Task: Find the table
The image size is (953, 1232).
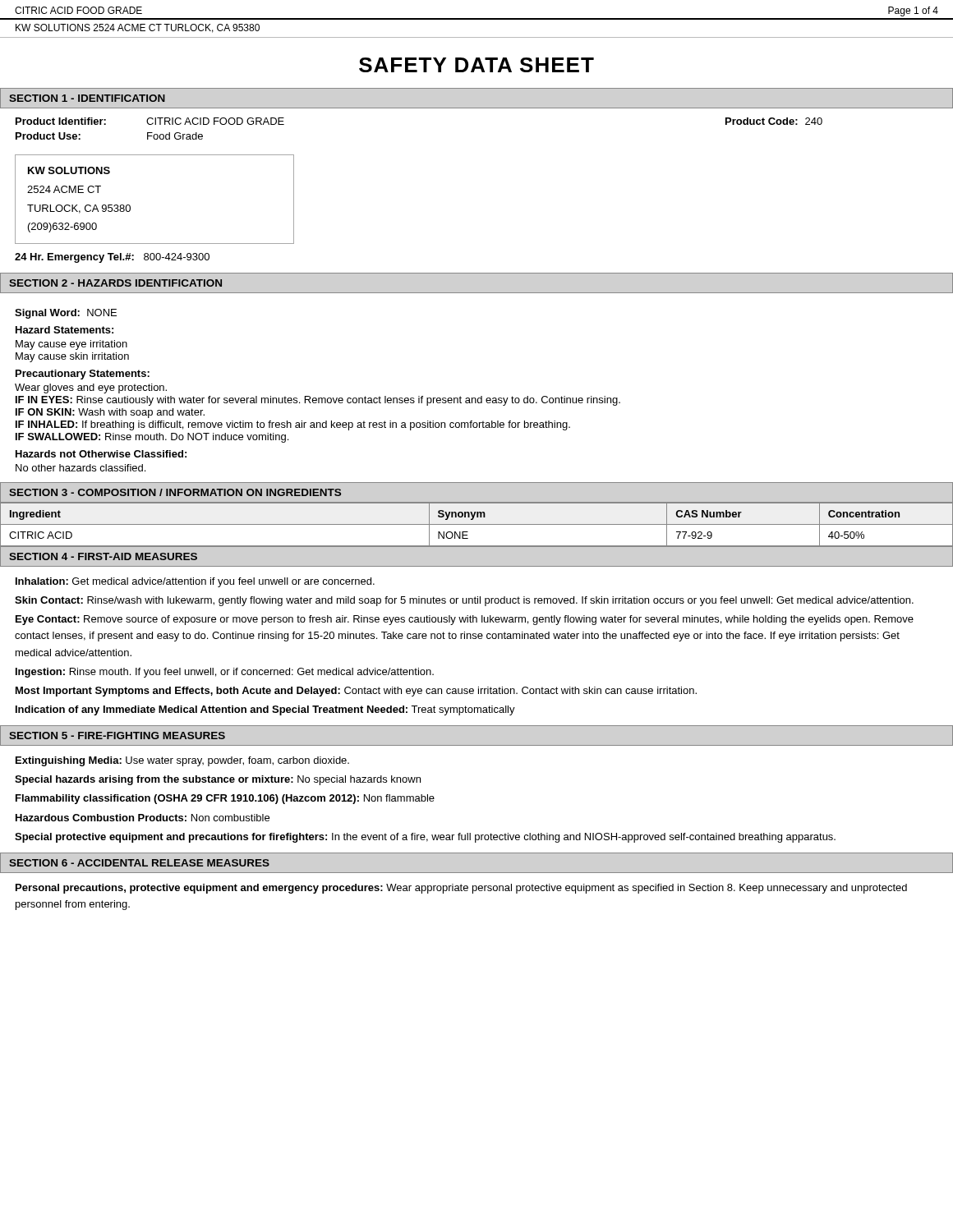Action: [x=476, y=524]
